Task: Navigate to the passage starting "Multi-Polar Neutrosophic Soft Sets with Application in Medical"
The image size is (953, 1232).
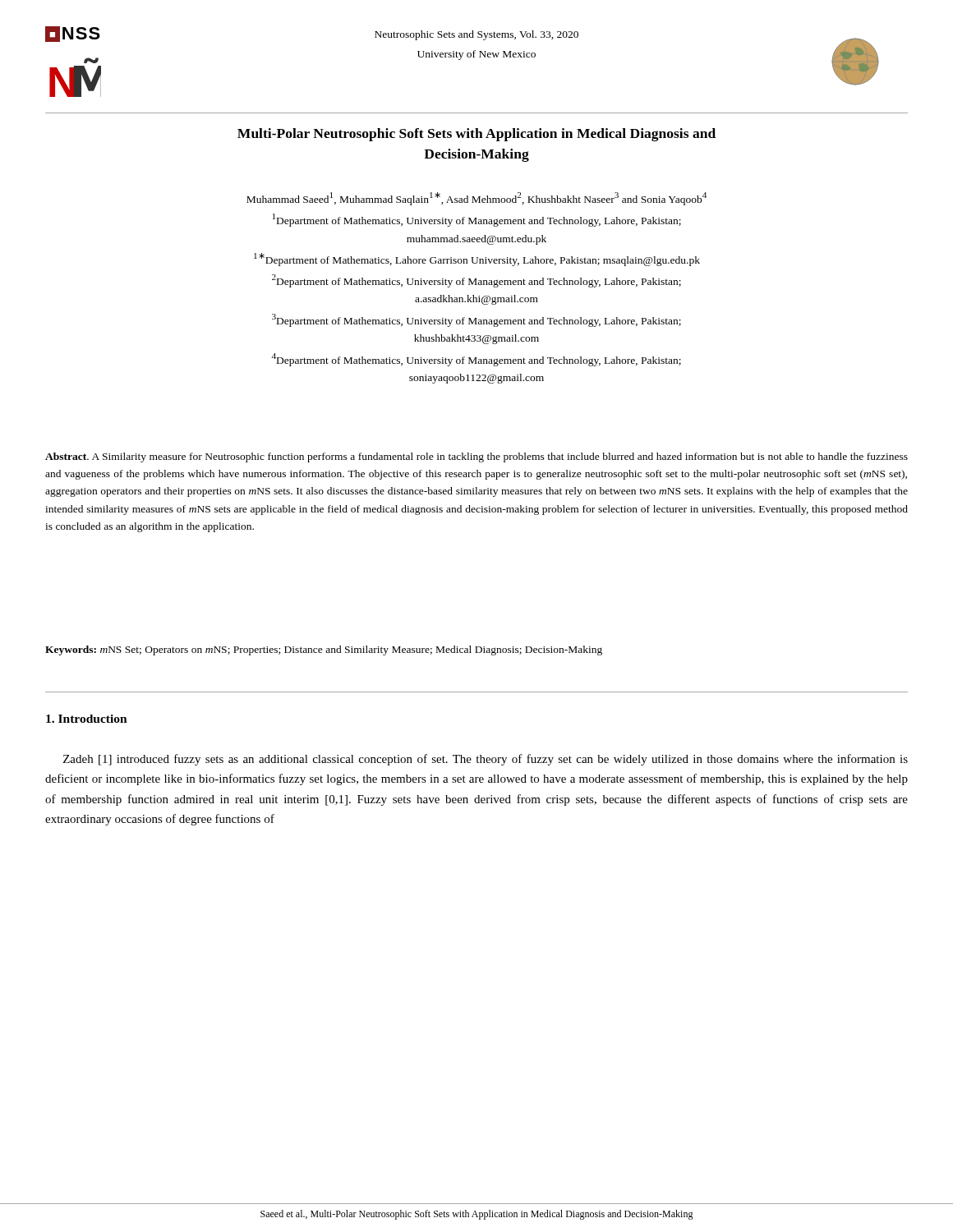Action: [x=476, y=143]
